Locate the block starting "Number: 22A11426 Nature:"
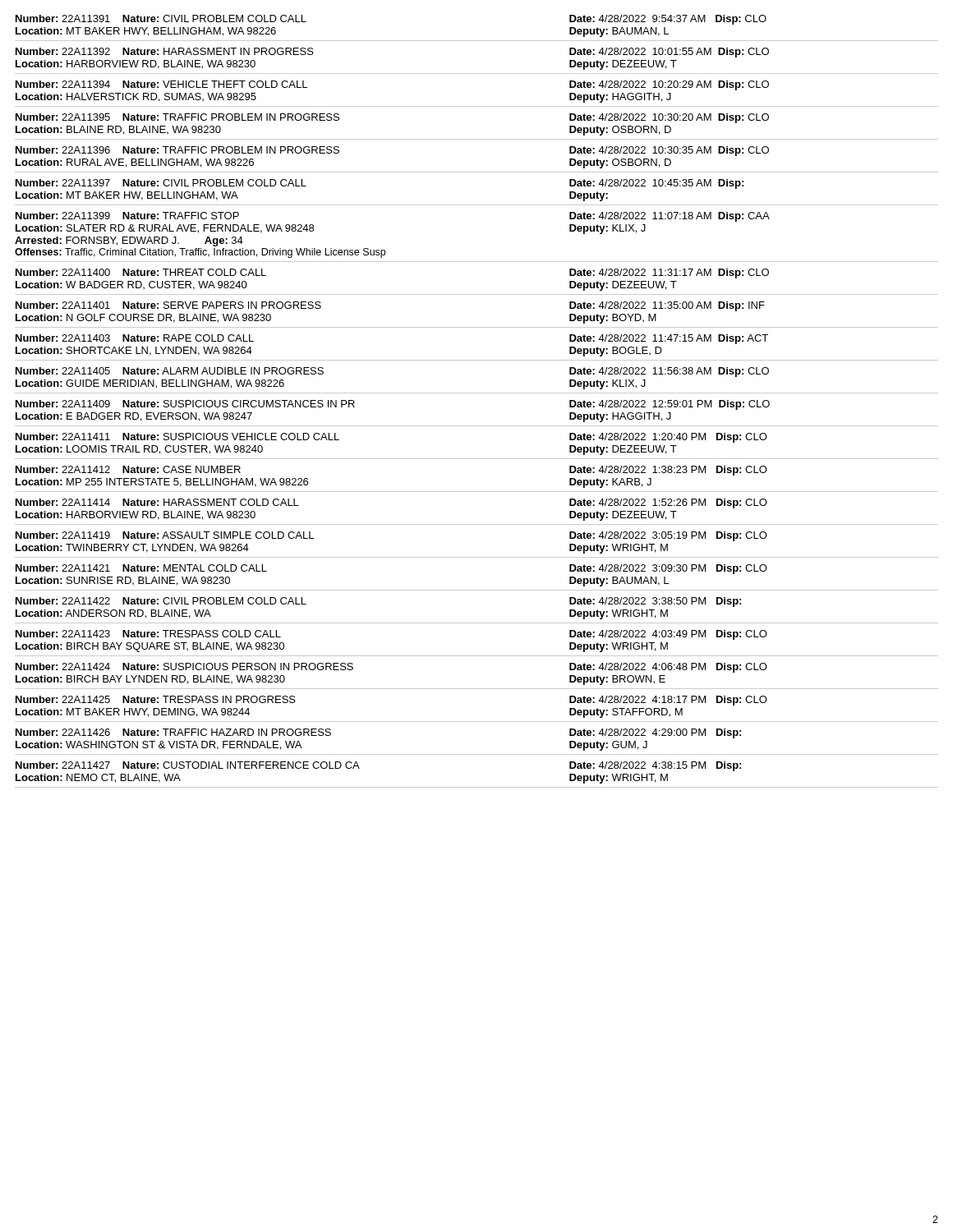This screenshot has width=953, height=1232. click(x=64, y=733)
